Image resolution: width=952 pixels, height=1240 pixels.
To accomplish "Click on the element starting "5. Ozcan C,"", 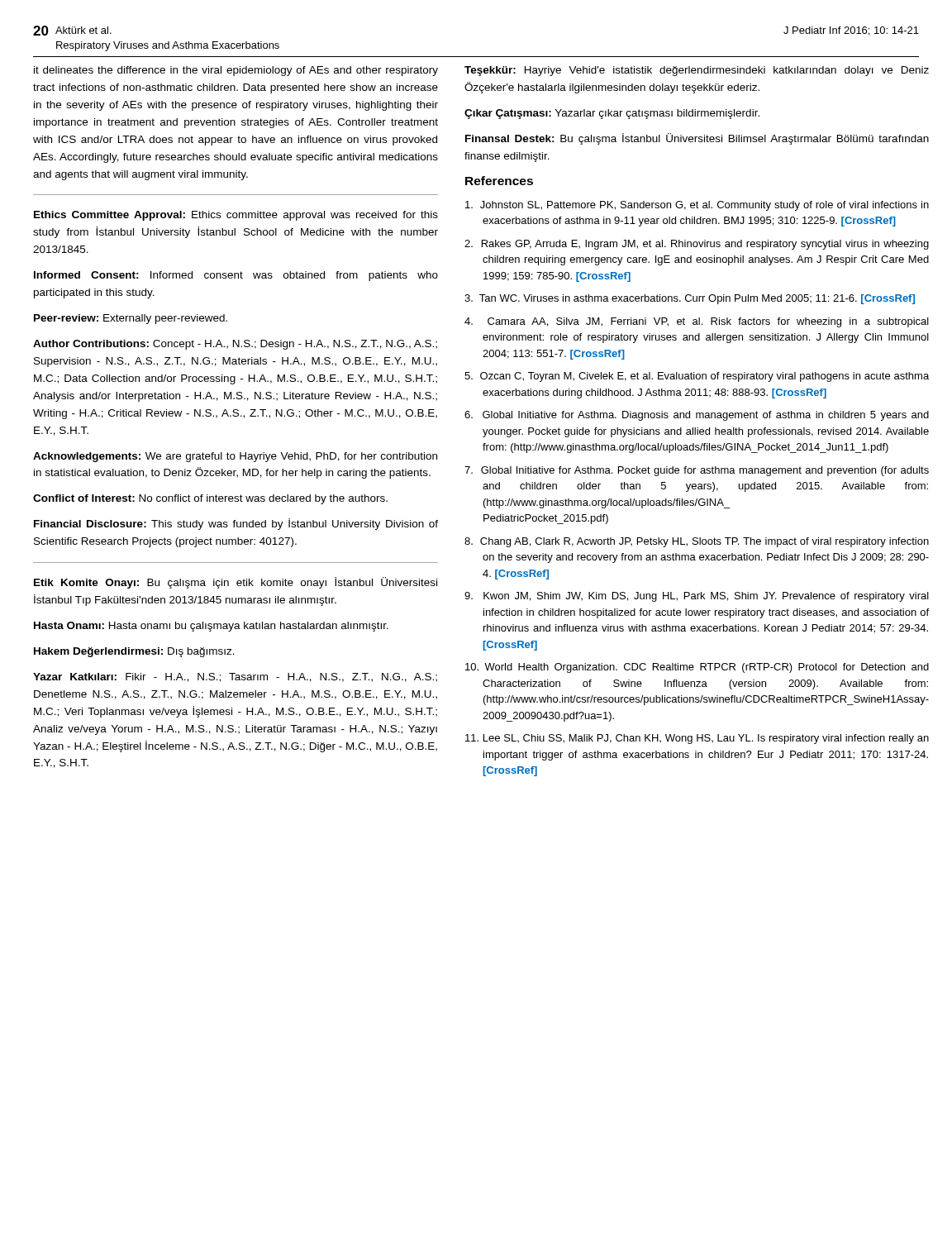I will [697, 384].
